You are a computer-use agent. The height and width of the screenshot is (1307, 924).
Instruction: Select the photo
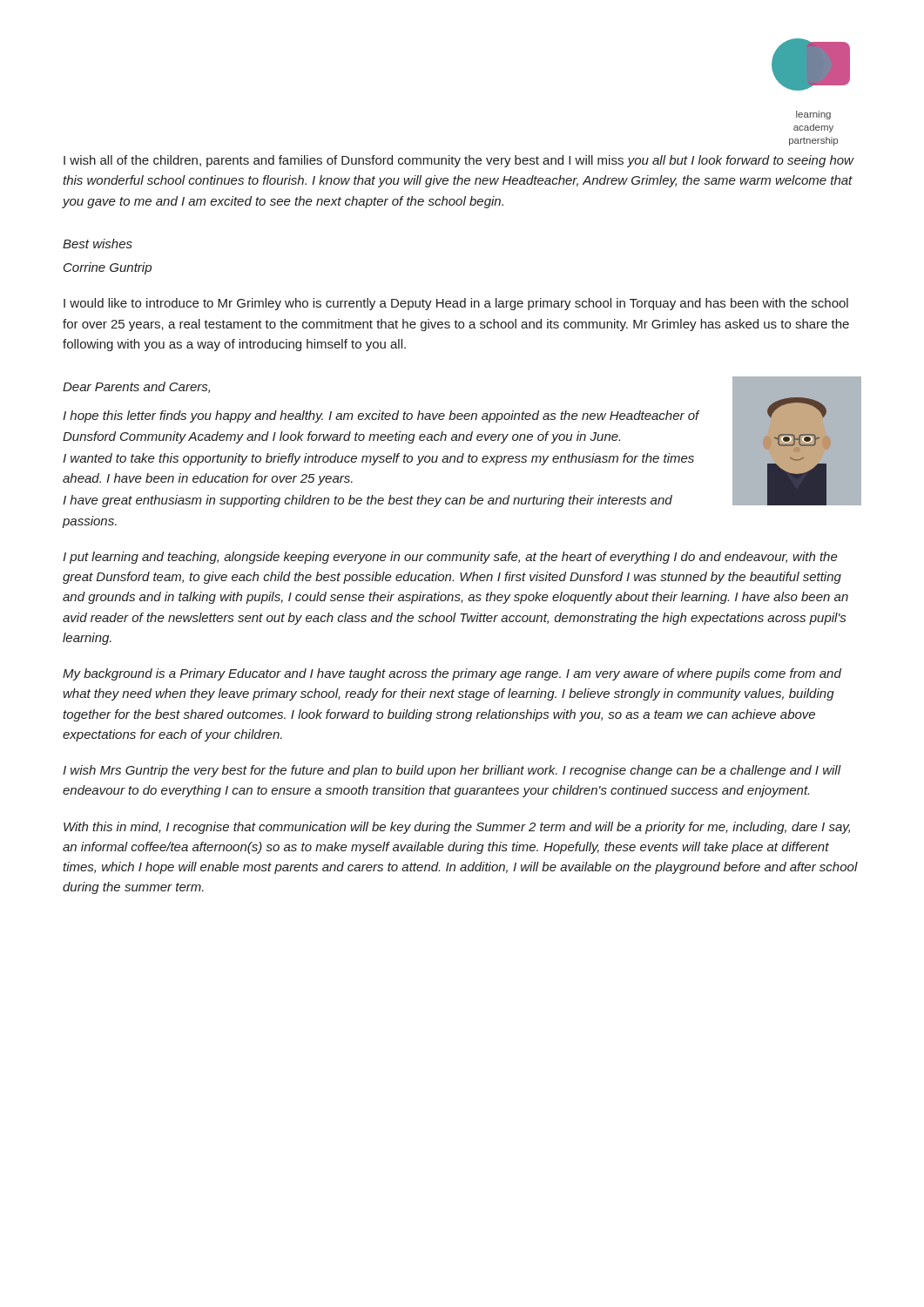[797, 441]
